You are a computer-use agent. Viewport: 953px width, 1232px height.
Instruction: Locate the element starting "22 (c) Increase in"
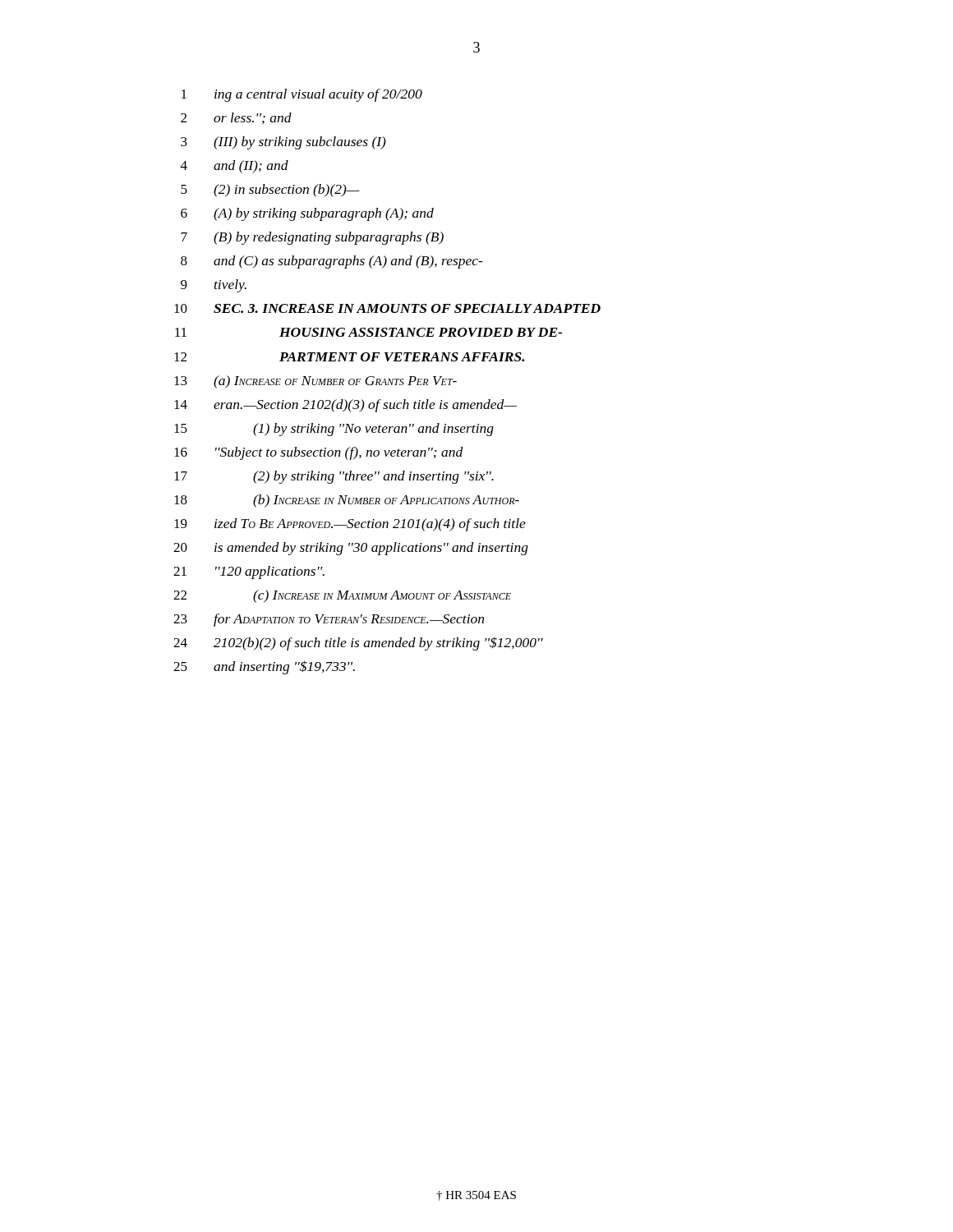[x=501, y=595]
